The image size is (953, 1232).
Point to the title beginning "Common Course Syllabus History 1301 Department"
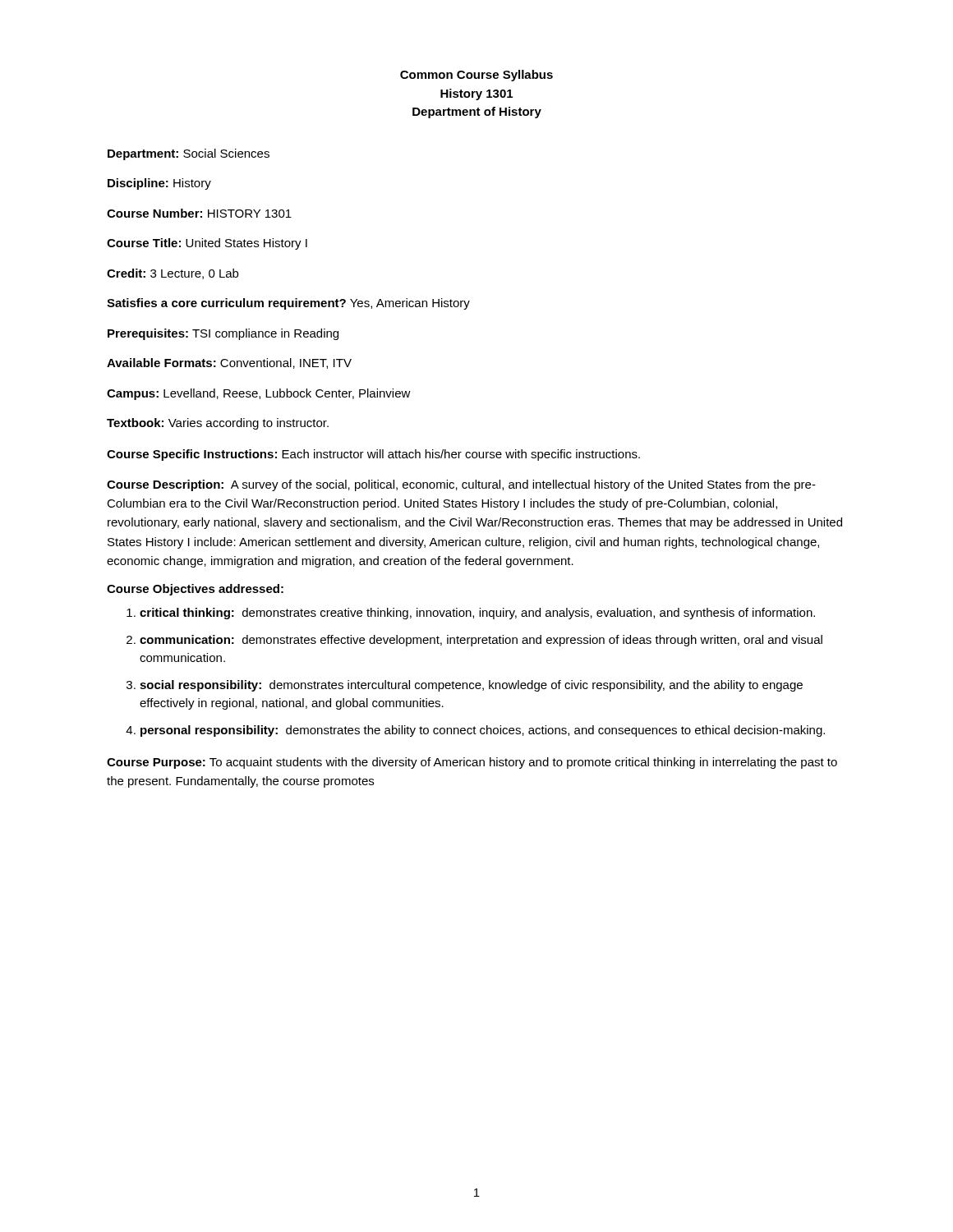coord(476,93)
